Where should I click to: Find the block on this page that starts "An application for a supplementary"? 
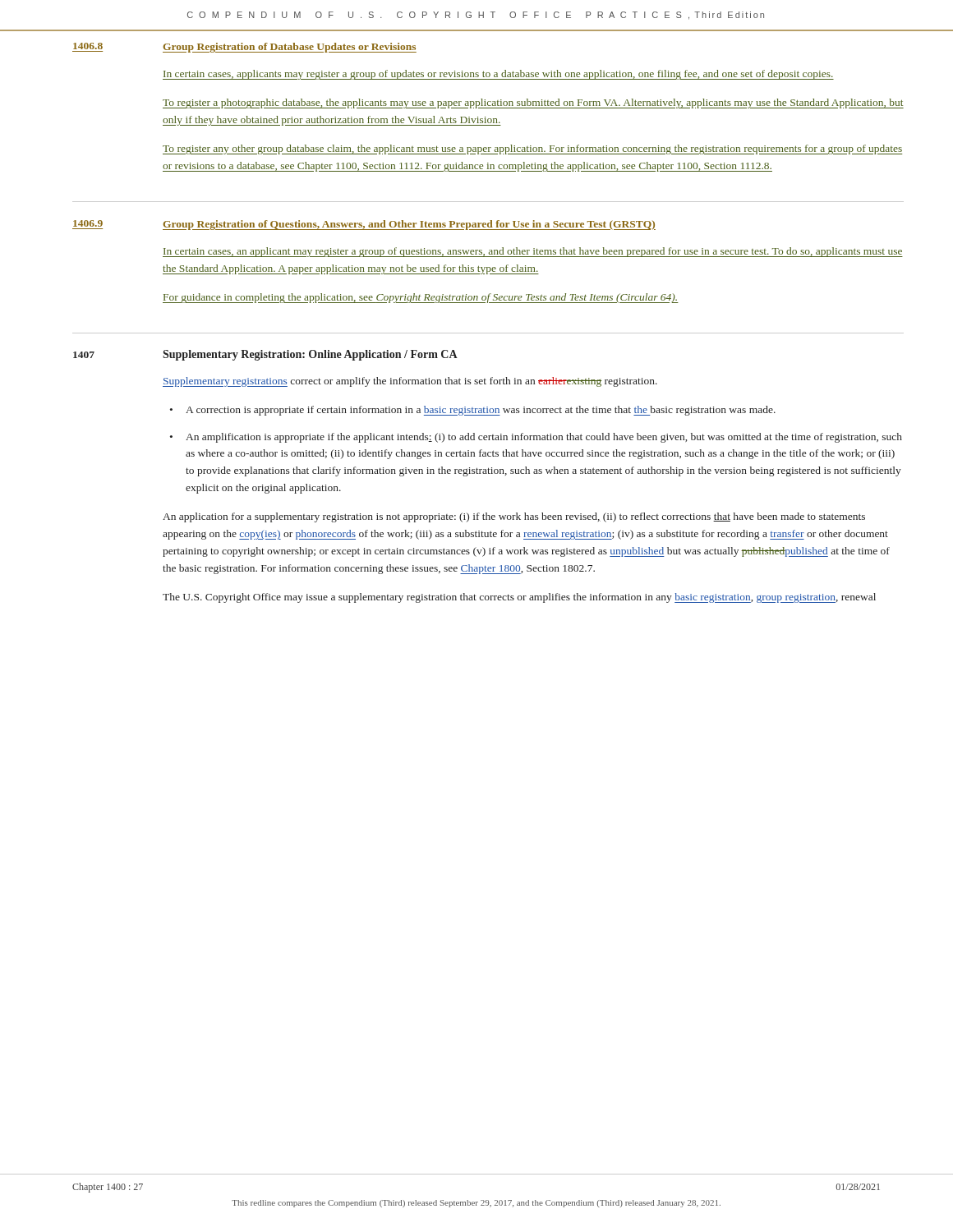tap(526, 542)
